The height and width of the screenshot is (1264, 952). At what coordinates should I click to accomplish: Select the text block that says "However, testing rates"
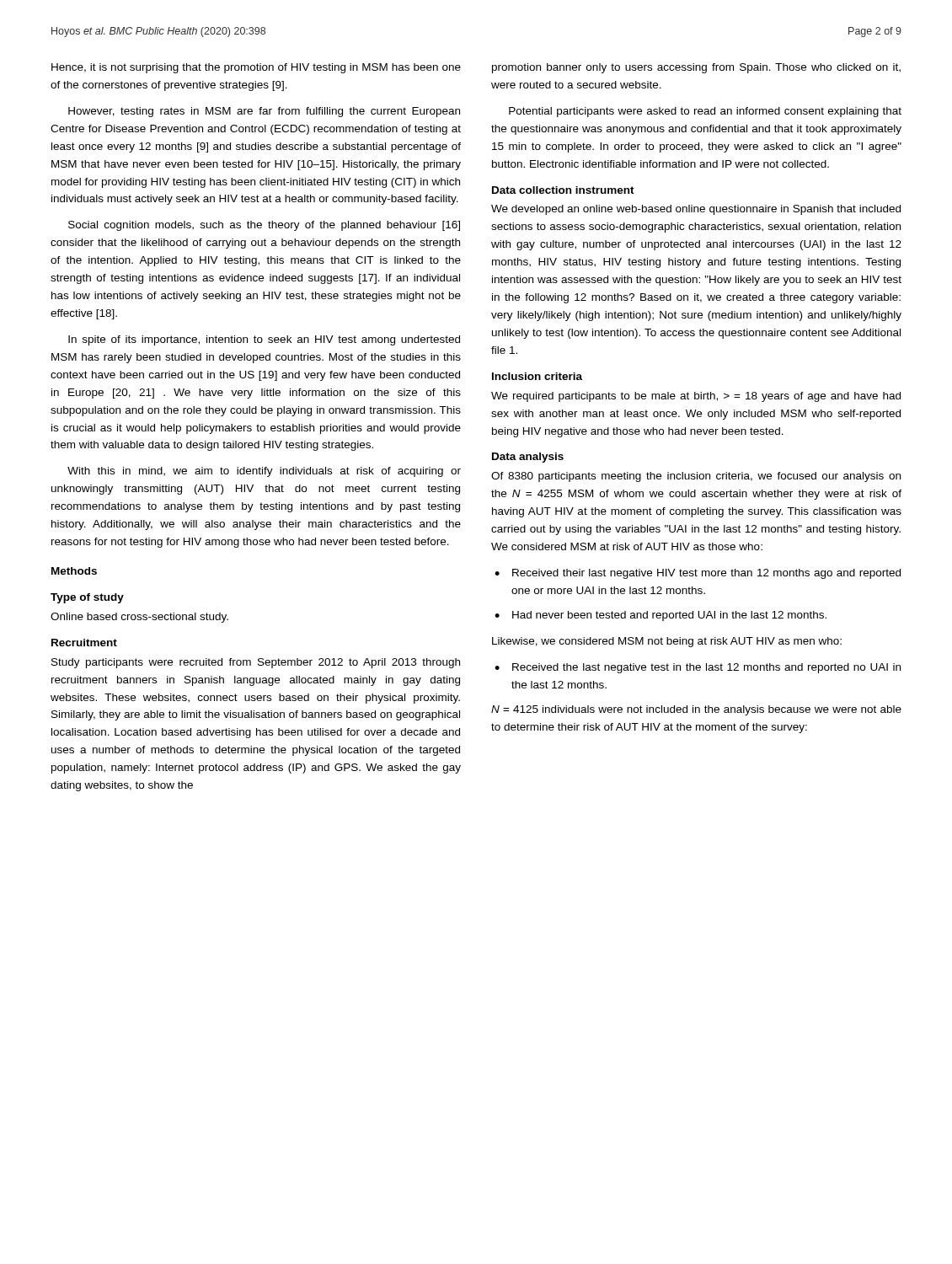pos(256,156)
